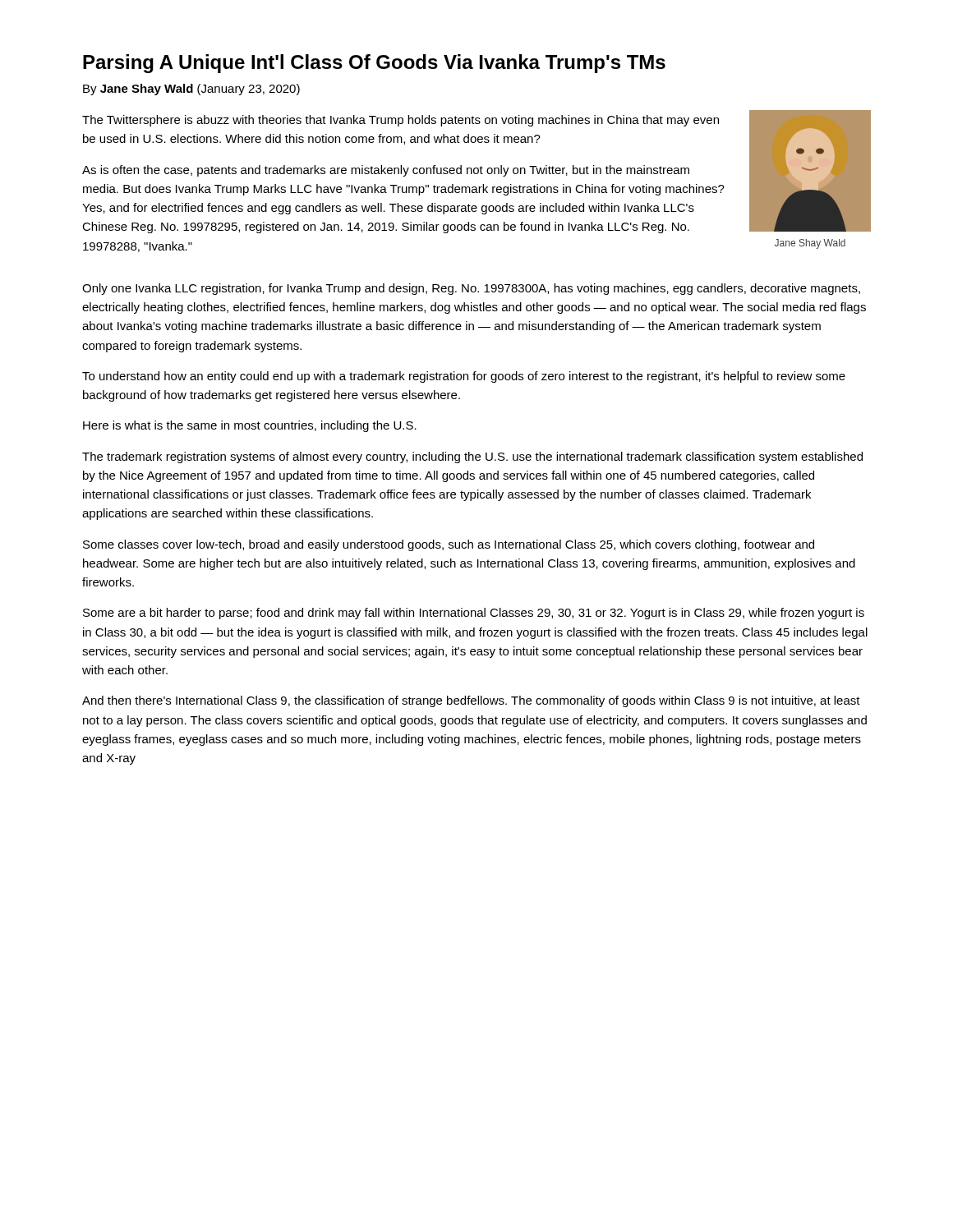This screenshot has width=953, height=1232.
Task: Point to the region starting "As is often the case, patents and"
Action: [403, 208]
